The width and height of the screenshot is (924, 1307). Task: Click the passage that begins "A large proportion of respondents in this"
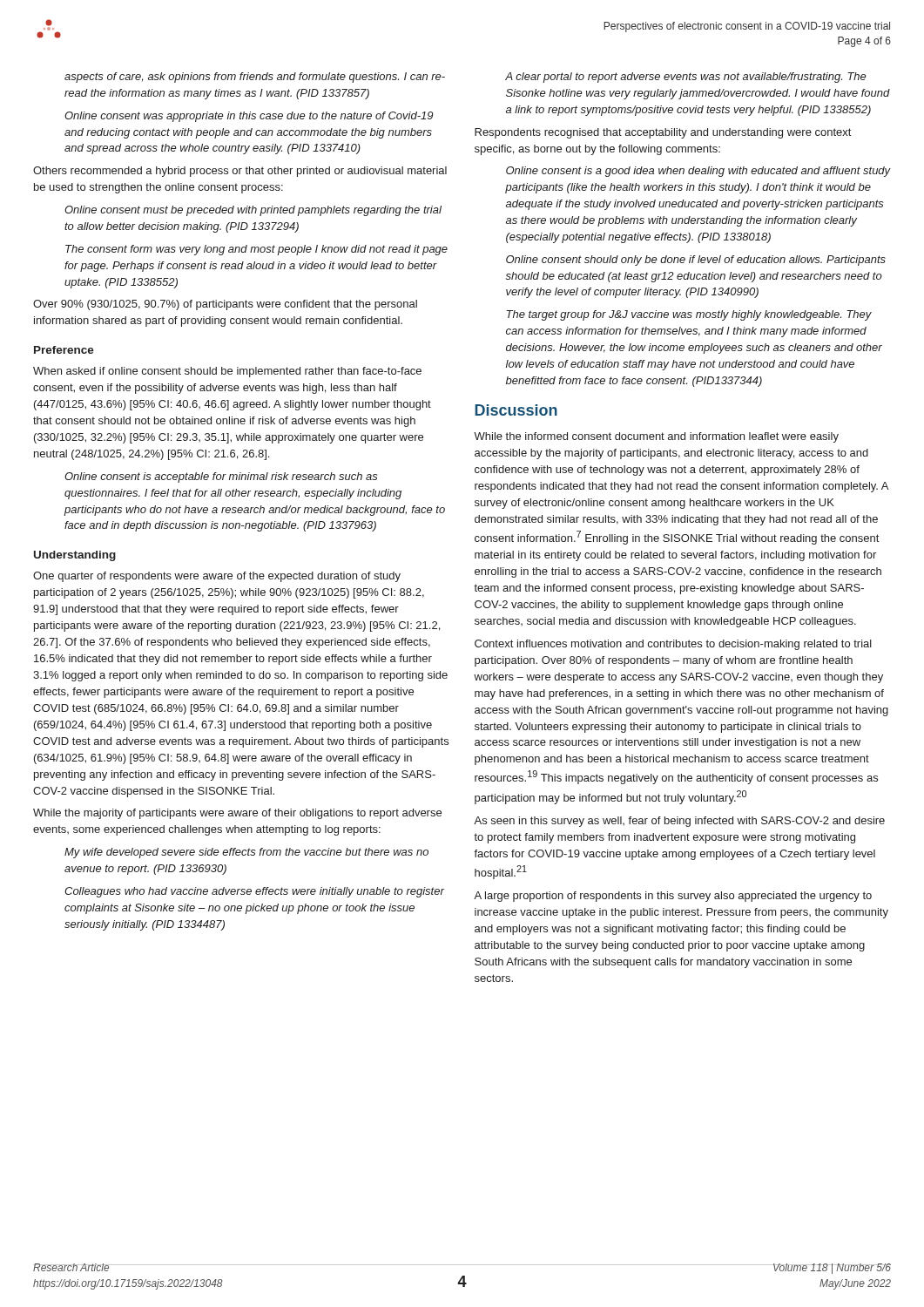point(683,938)
